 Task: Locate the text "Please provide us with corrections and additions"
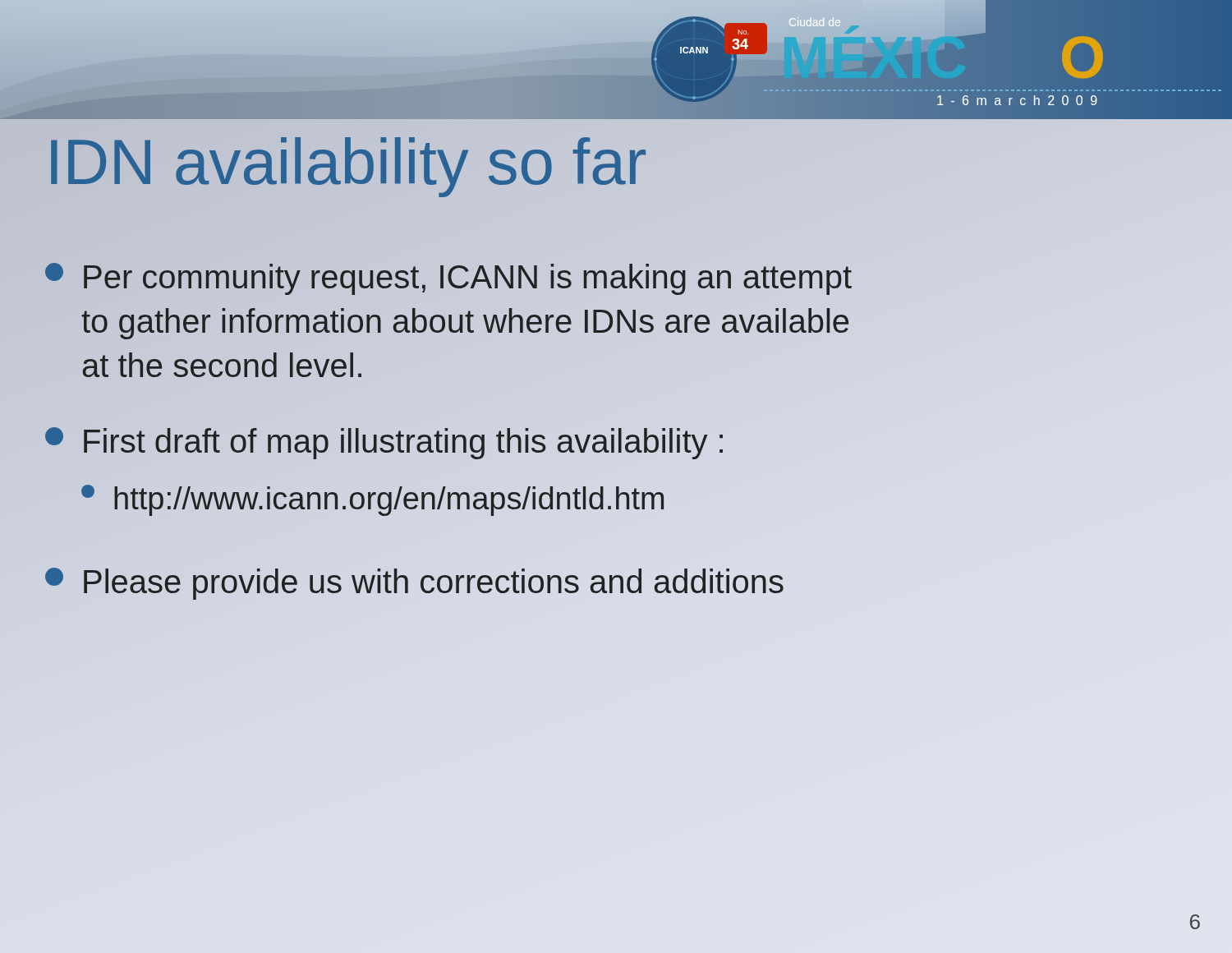(x=415, y=582)
